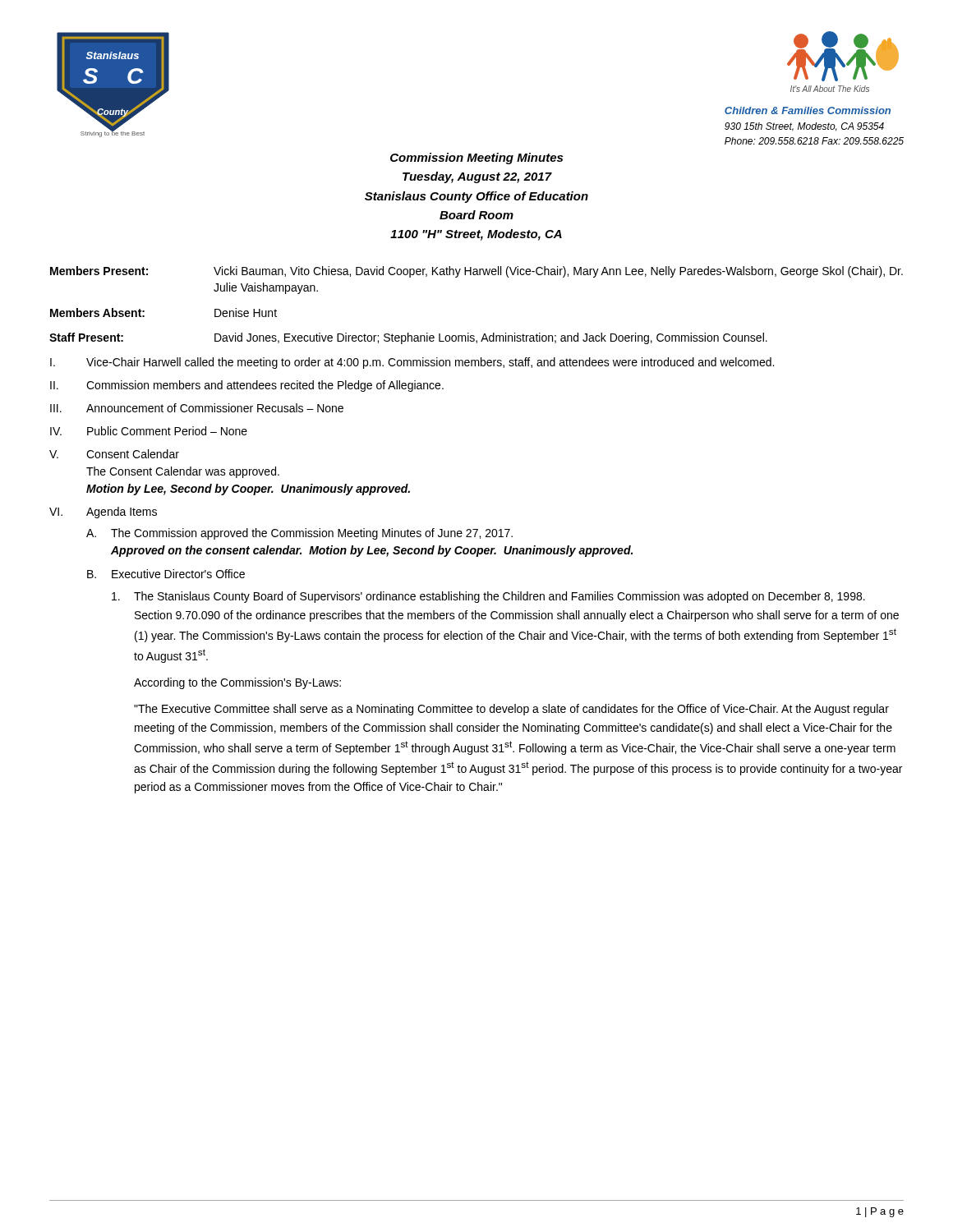Select the list item that reads "VI. Agenda Items A."
This screenshot has width=953, height=1232.
(103, 513)
